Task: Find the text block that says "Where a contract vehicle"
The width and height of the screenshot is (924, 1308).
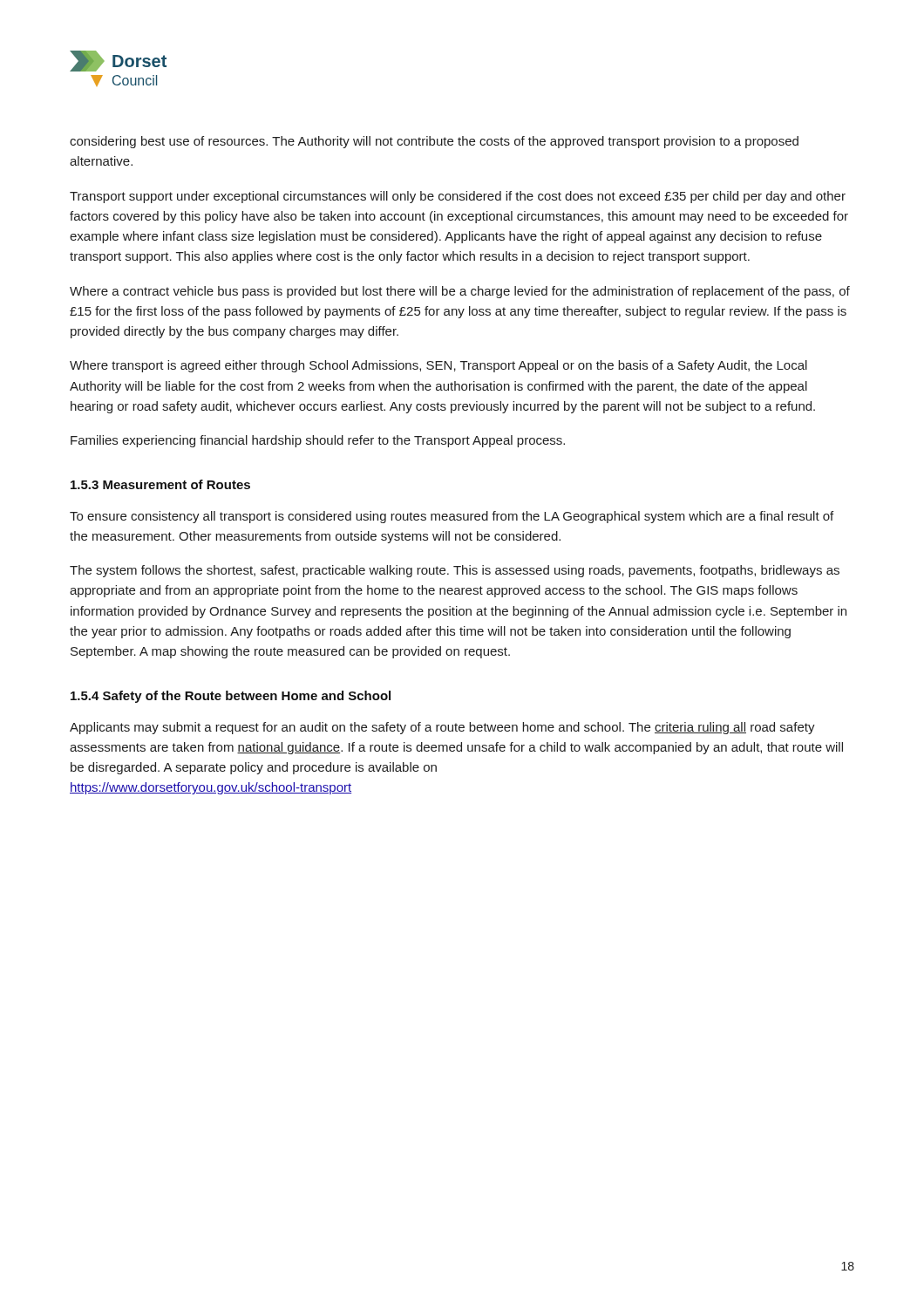Action: coord(462,311)
